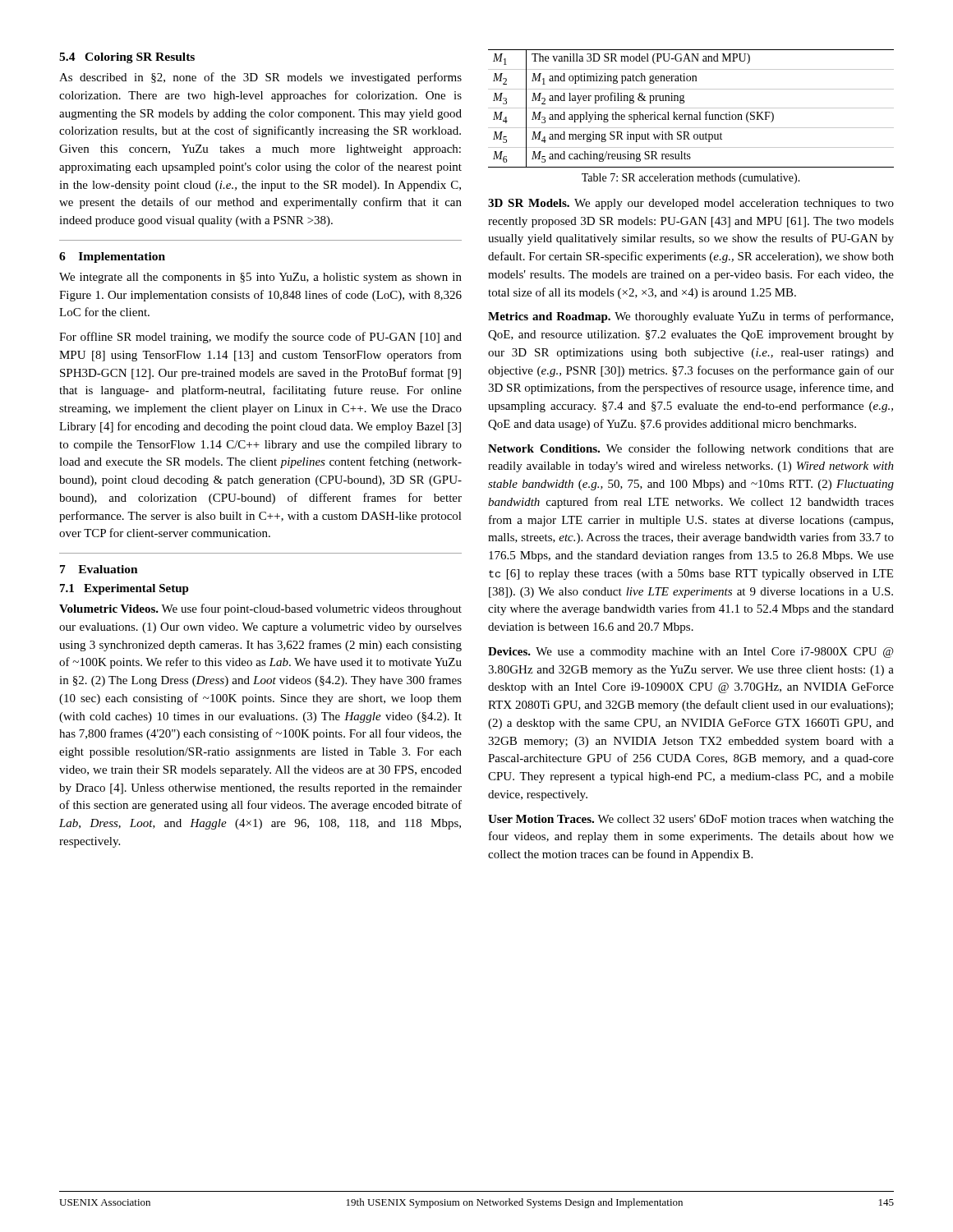
Task: Navigate to the region starting "Network Conditions. We consider the"
Action: pyautogui.click(x=691, y=538)
